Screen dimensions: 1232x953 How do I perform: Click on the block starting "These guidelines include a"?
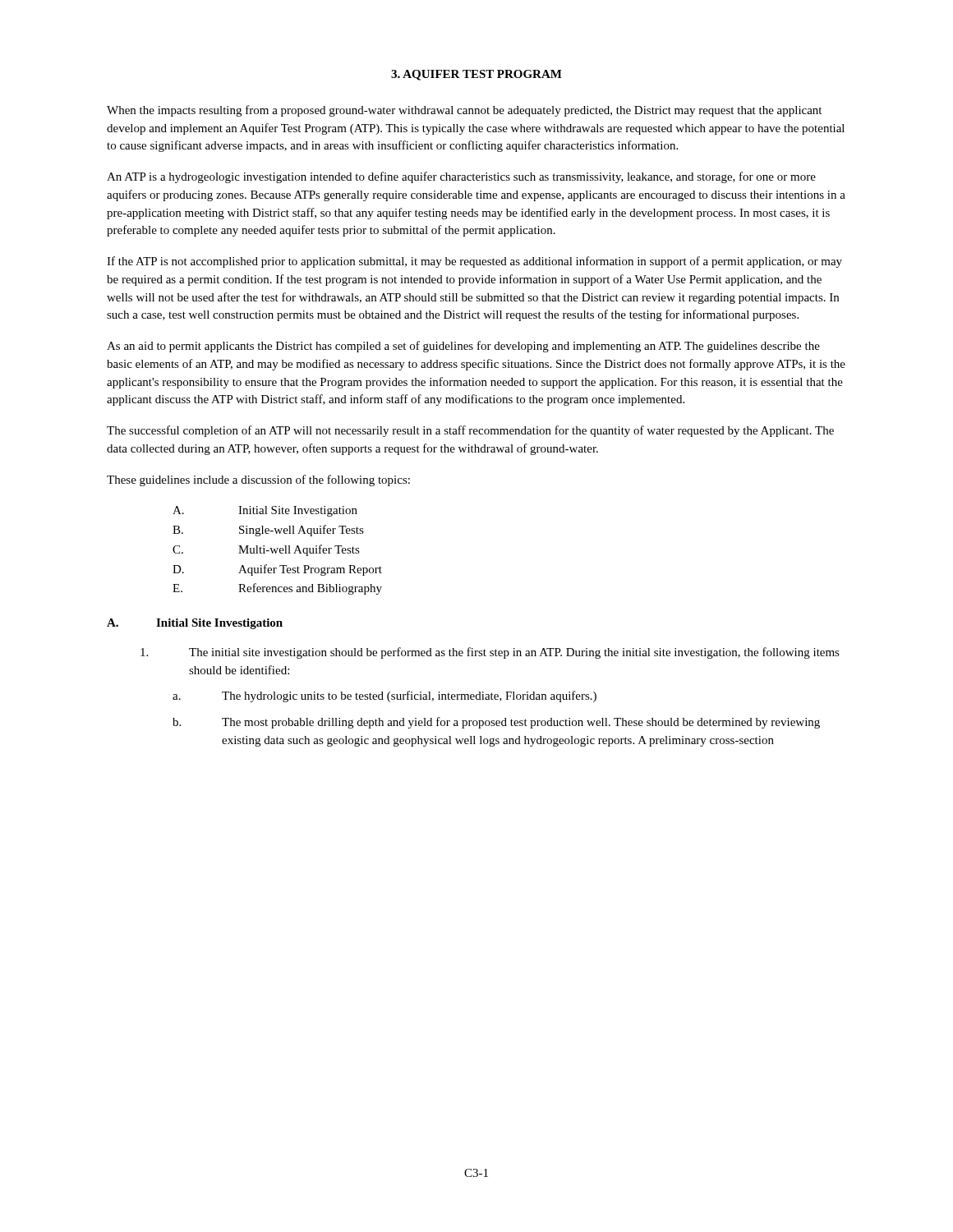(259, 479)
